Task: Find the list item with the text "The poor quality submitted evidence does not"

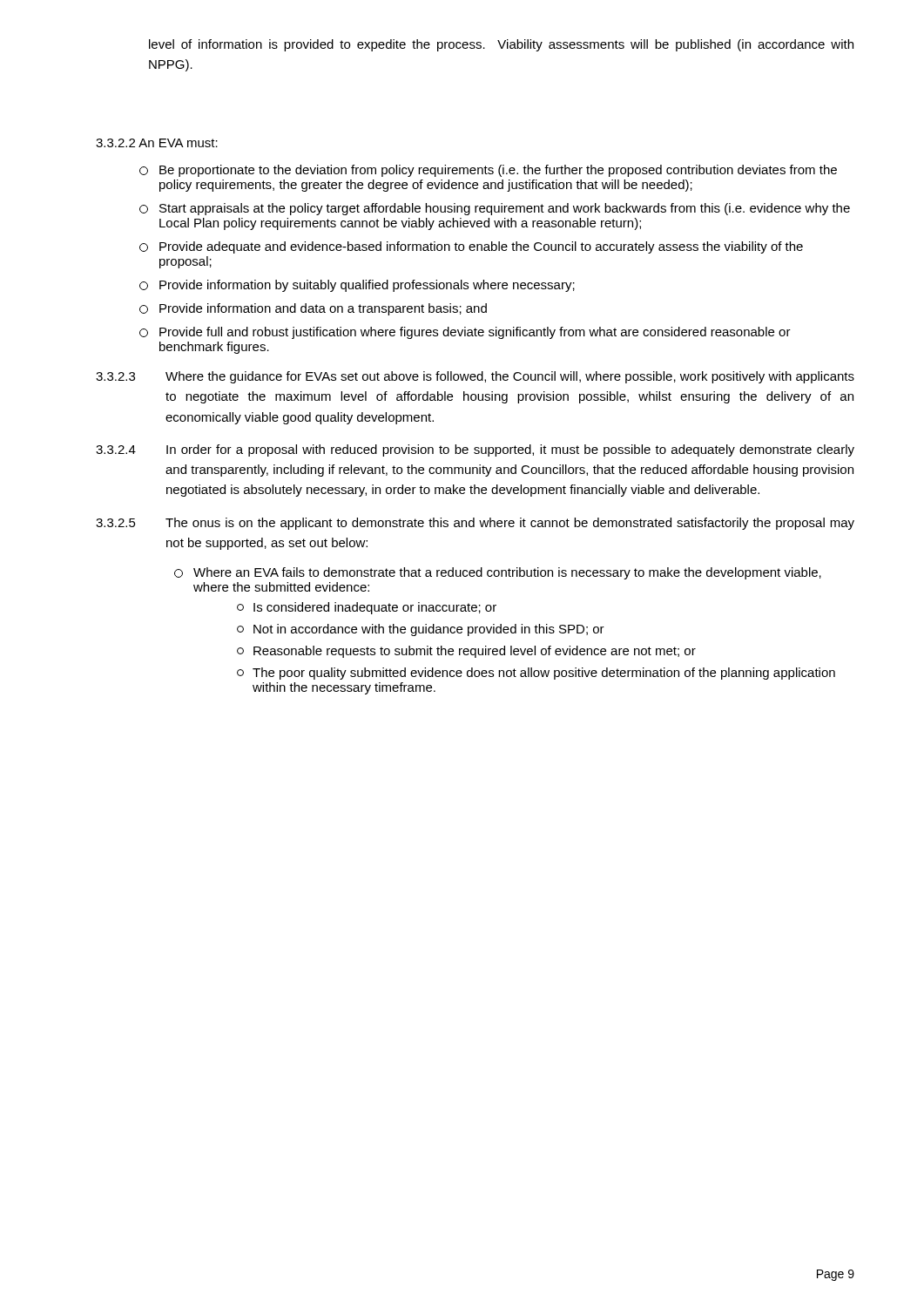Action: pyautogui.click(x=546, y=680)
